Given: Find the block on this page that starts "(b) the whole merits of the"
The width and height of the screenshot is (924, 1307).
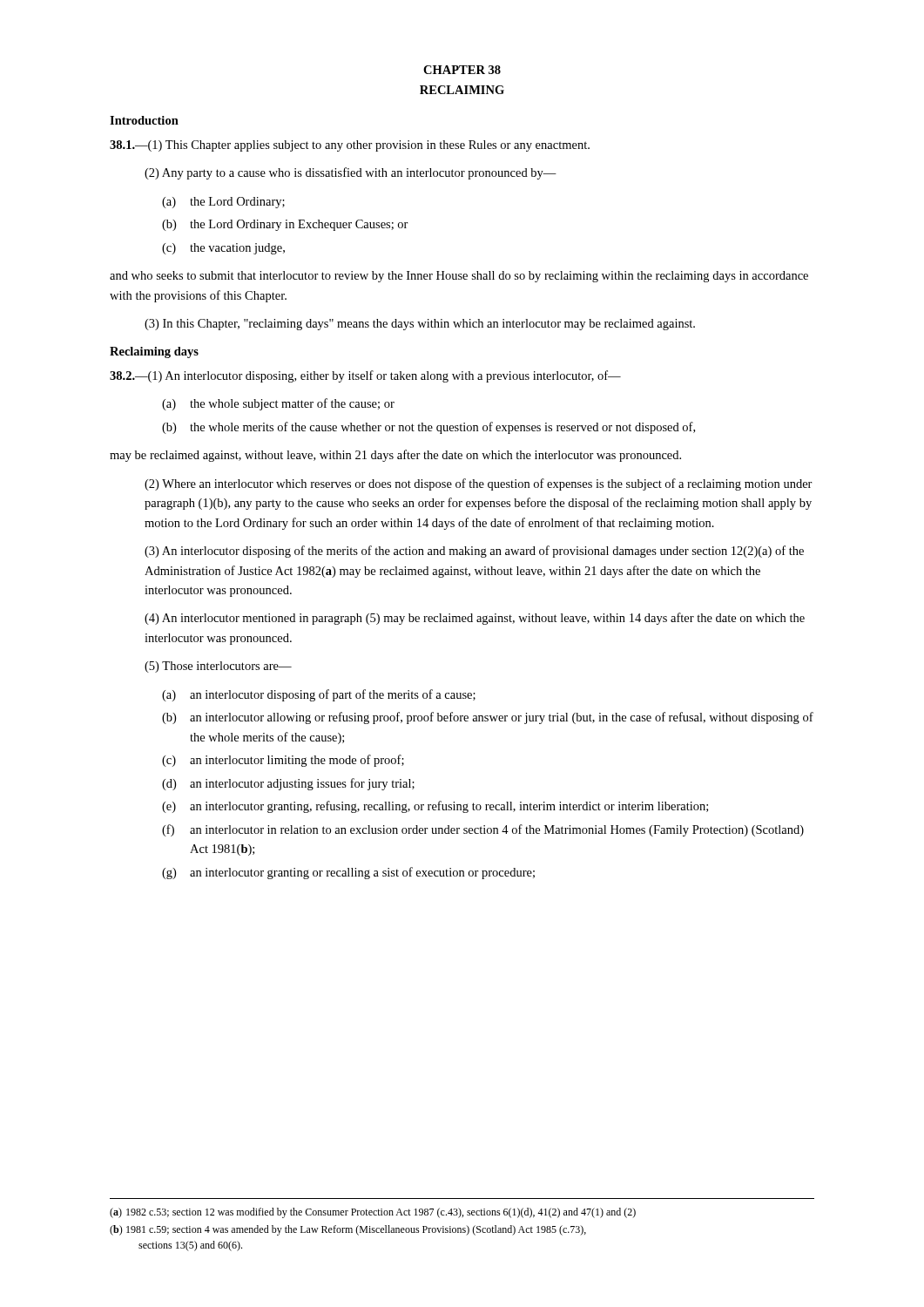Looking at the screenshot, I should pyautogui.click(x=488, y=427).
